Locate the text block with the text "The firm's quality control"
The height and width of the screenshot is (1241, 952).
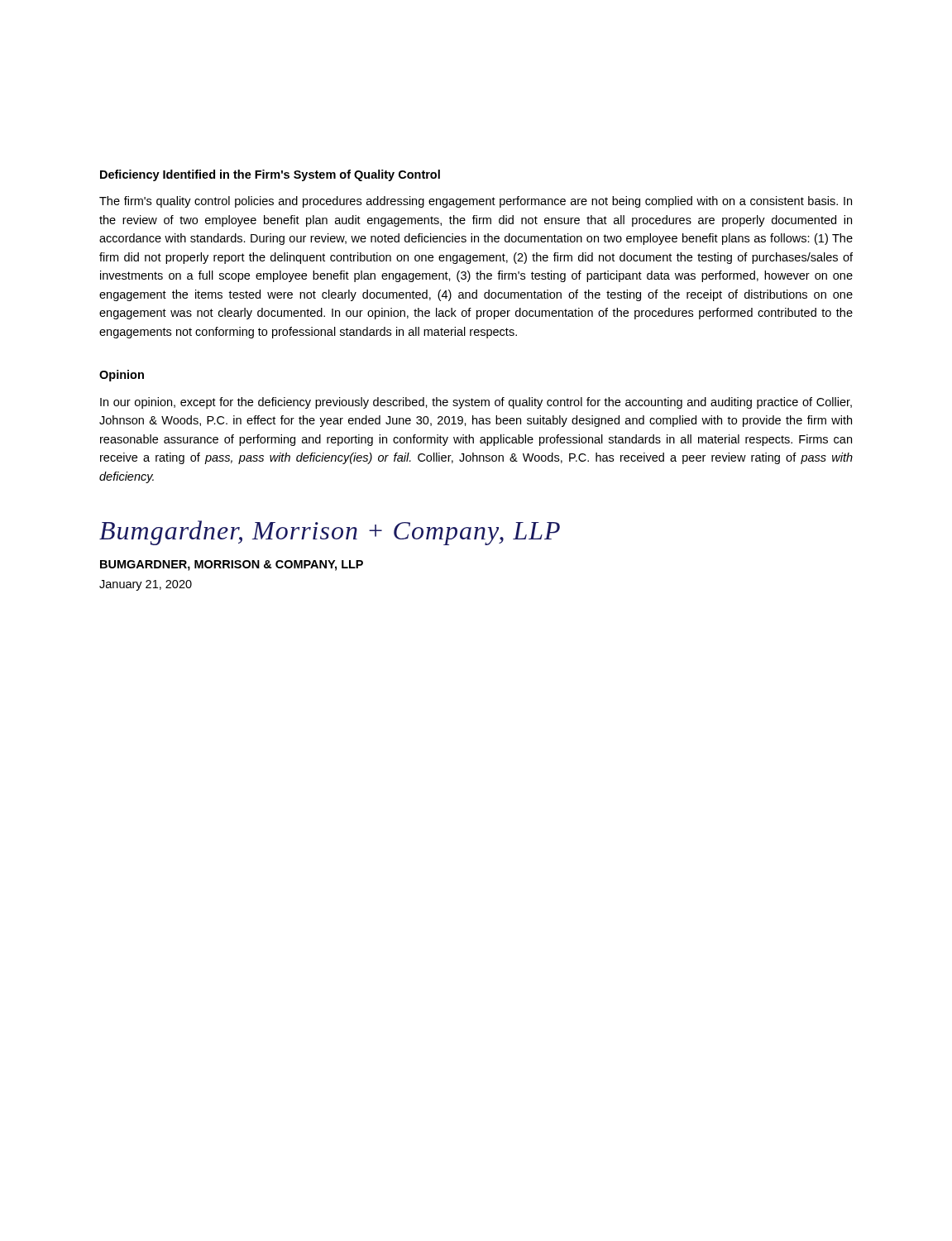pos(476,267)
